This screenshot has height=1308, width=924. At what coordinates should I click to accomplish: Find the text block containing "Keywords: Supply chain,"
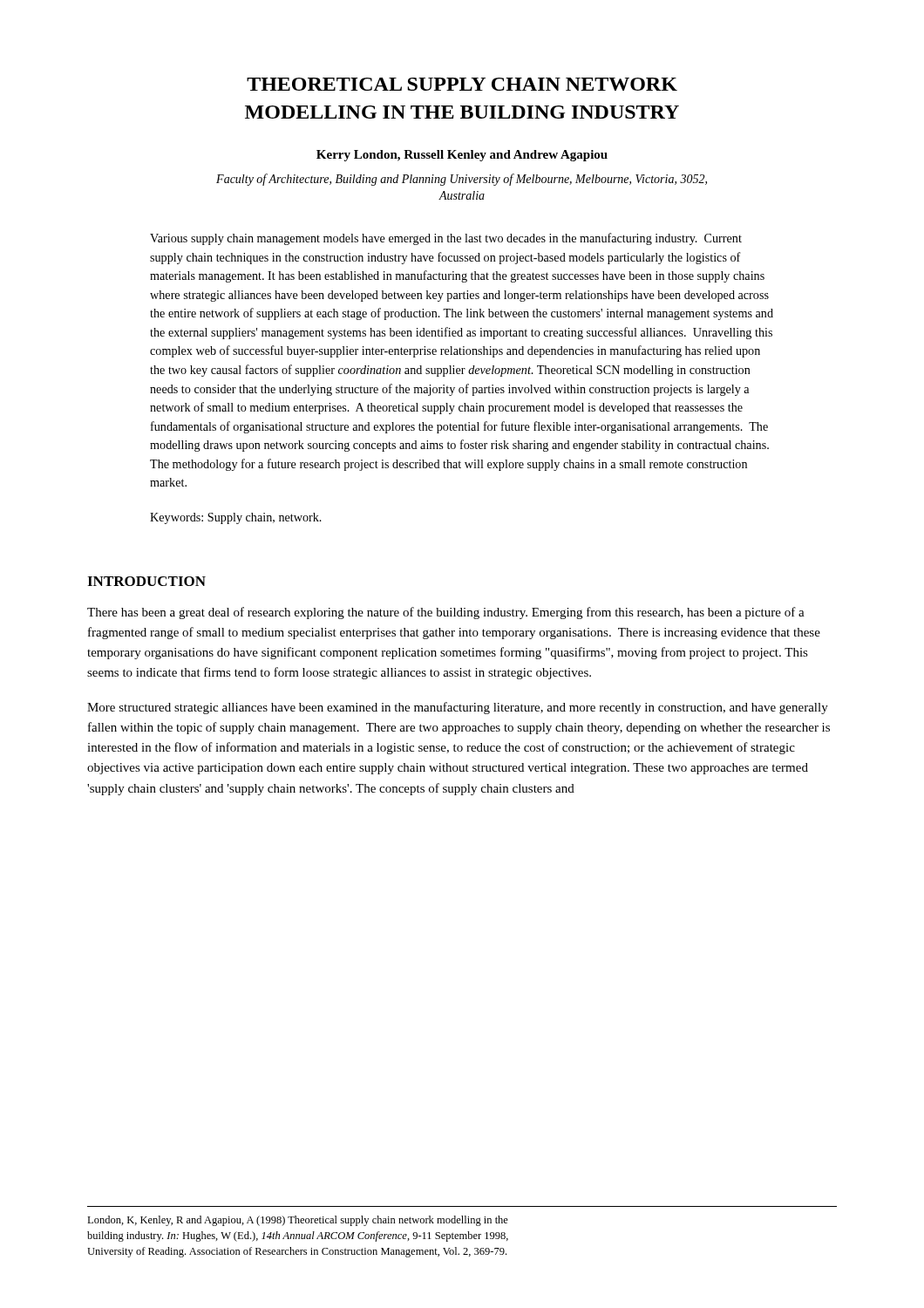pyautogui.click(x=236, y=517)
